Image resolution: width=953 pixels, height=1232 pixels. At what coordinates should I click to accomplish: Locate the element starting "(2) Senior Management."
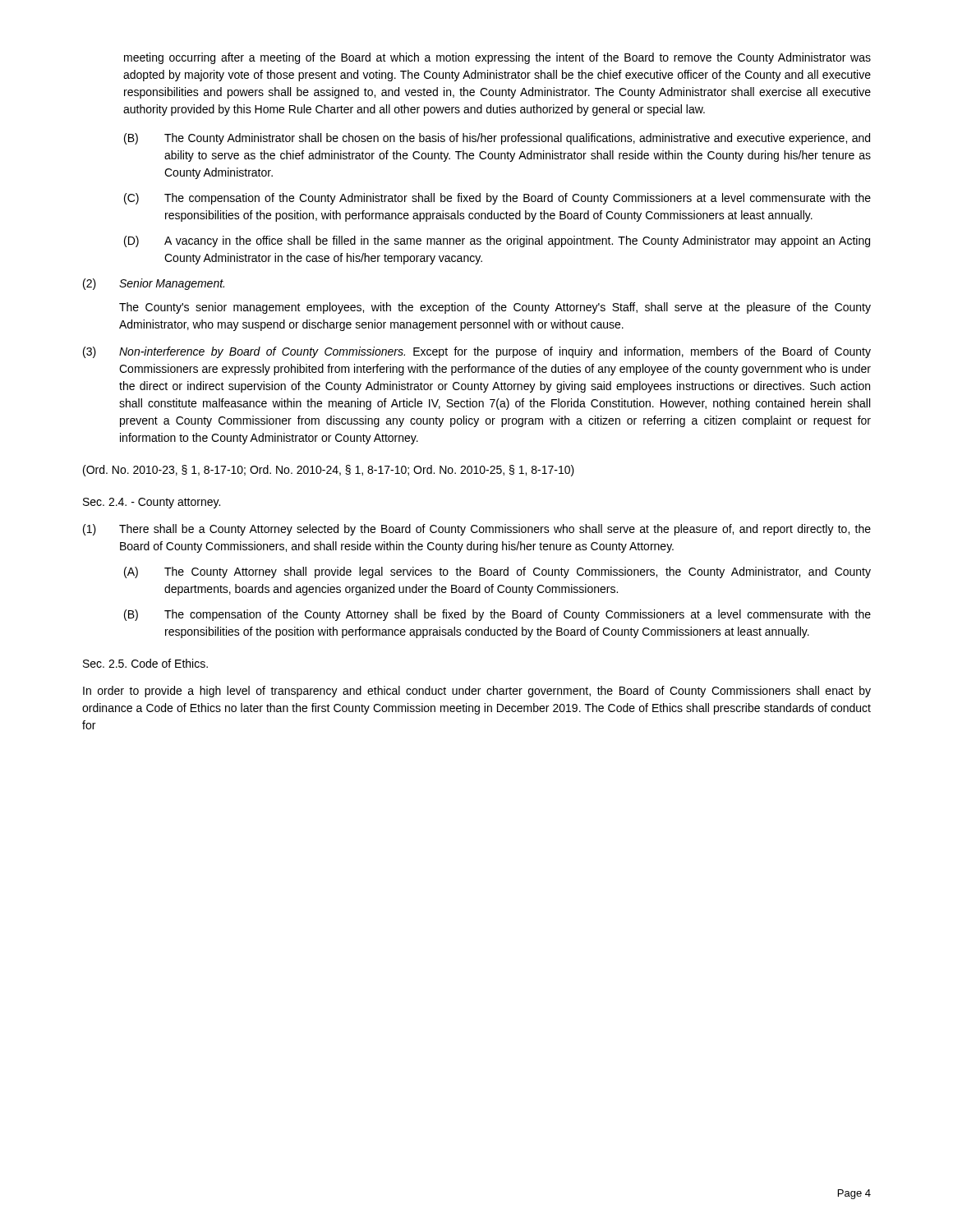(x=154, y=284)
